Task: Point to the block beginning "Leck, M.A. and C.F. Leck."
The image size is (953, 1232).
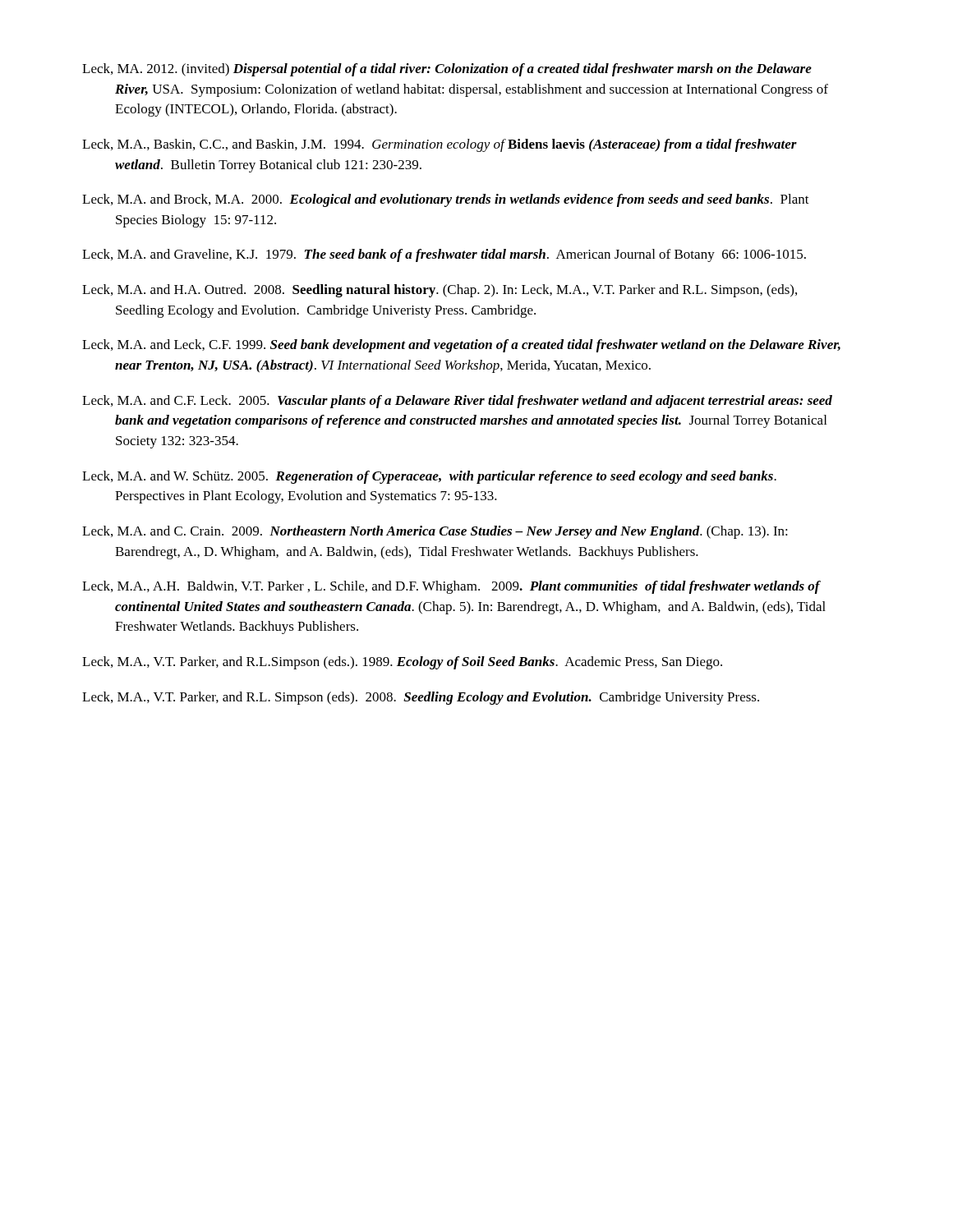Action: tap(457, 420)
